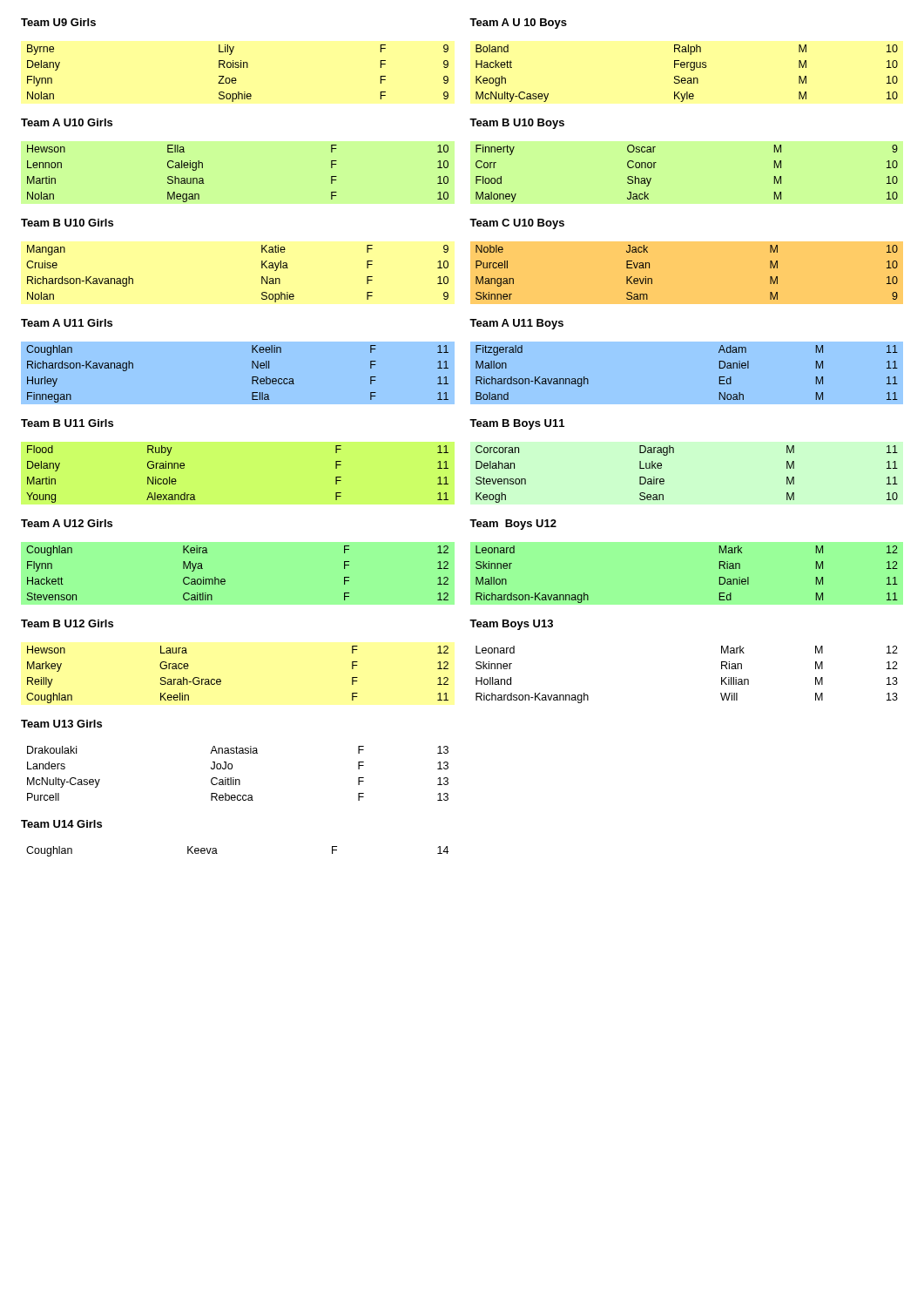
Task: Click on the section header containing "Team A U11 Girls"
Action: coord(67,323)
